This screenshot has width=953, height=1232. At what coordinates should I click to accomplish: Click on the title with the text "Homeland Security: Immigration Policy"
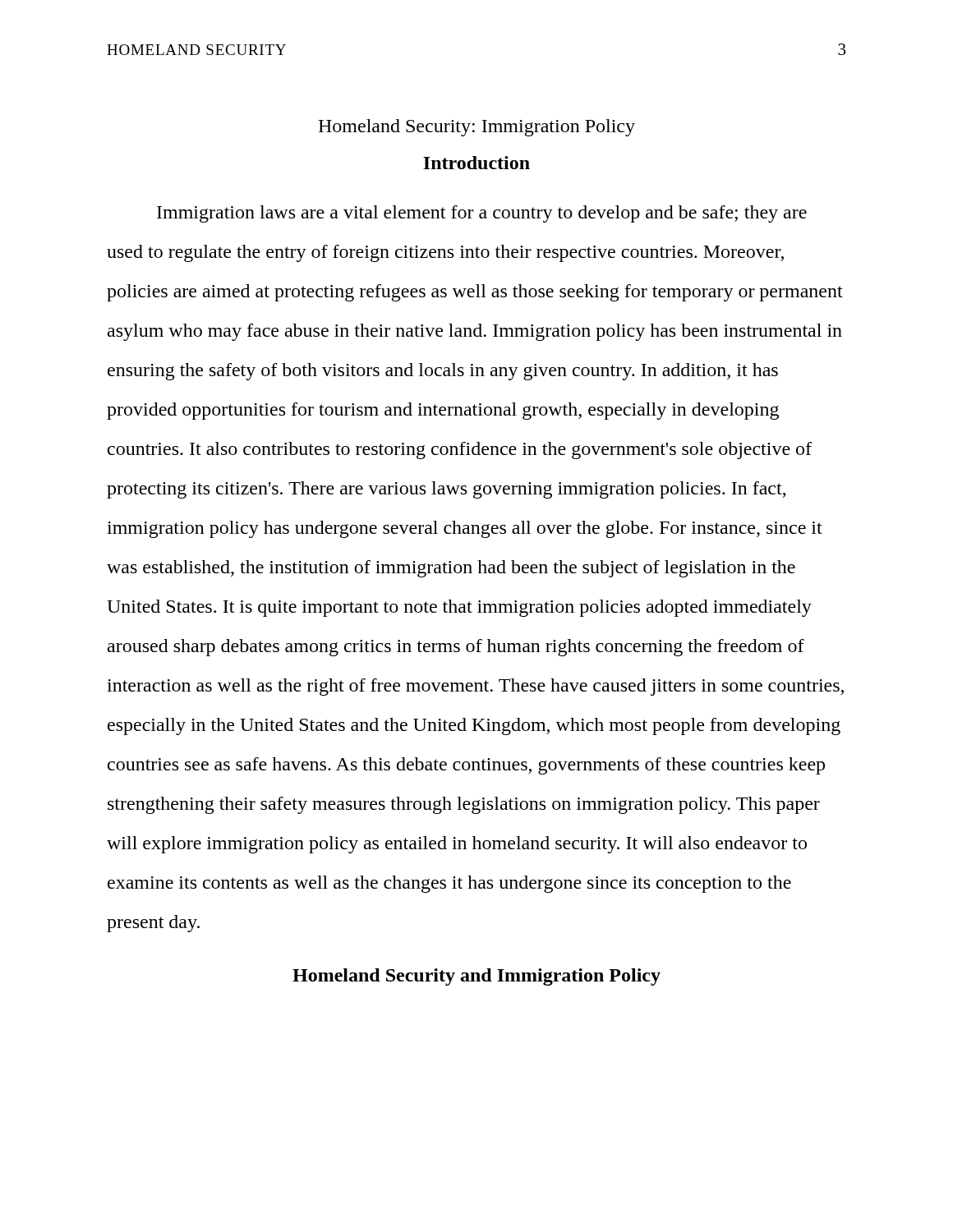coord(476,126)
